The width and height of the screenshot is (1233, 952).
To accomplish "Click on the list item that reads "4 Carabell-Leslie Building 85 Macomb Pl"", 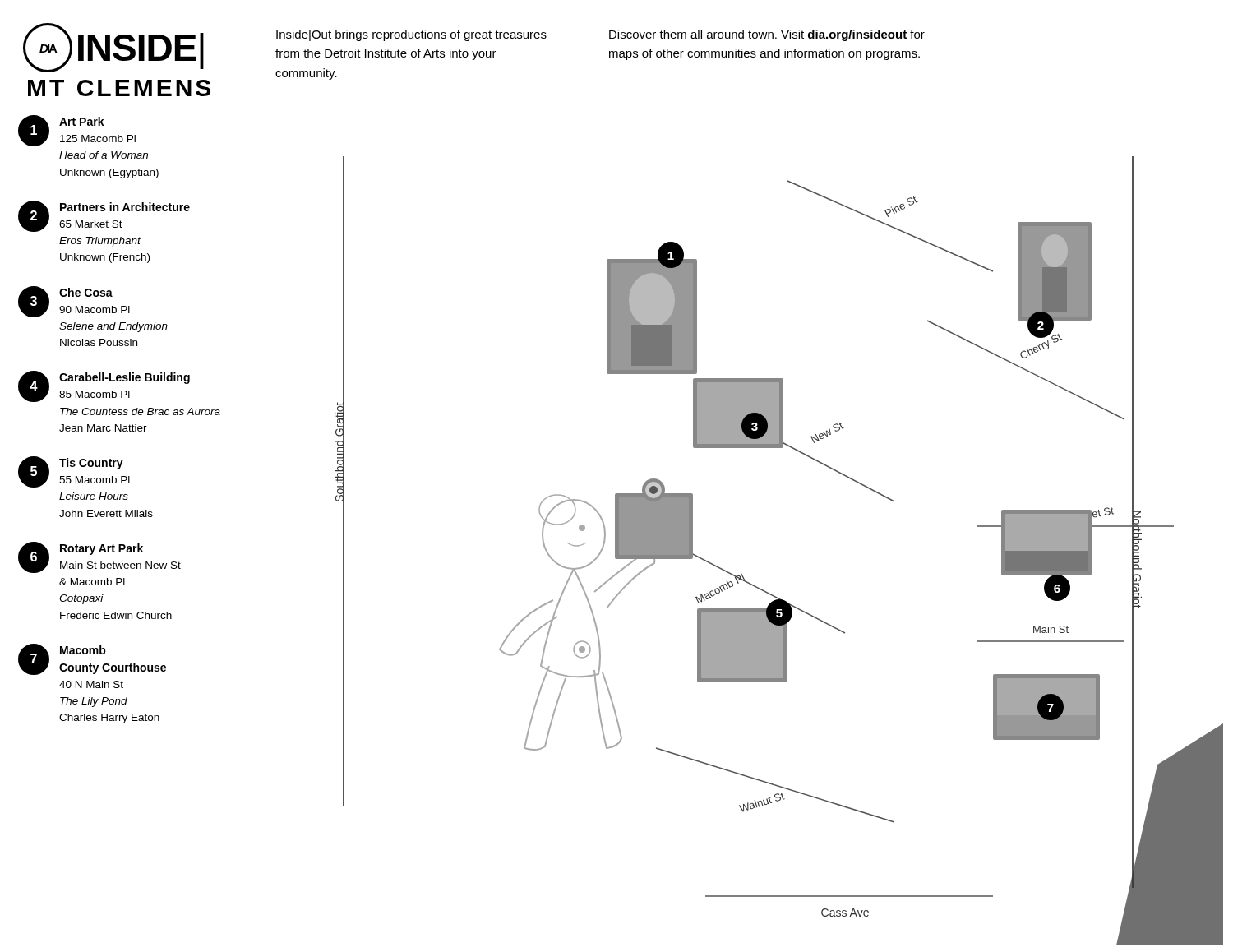I will point(119,403).
